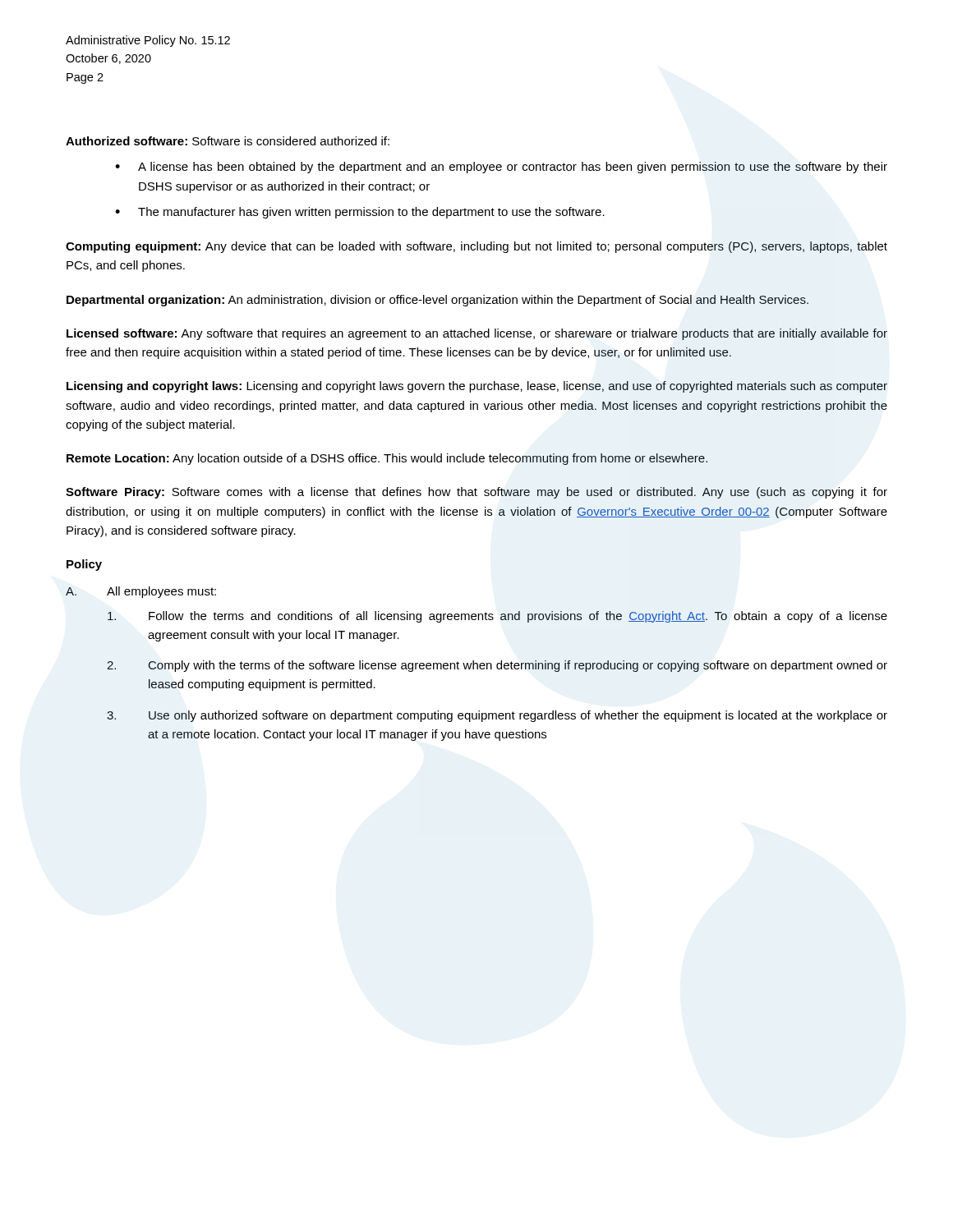Point to the text starting "Follow the terms and conditions of all licensing"
The height and width of the screenshot is (1232, 953).
click(497, 625)
